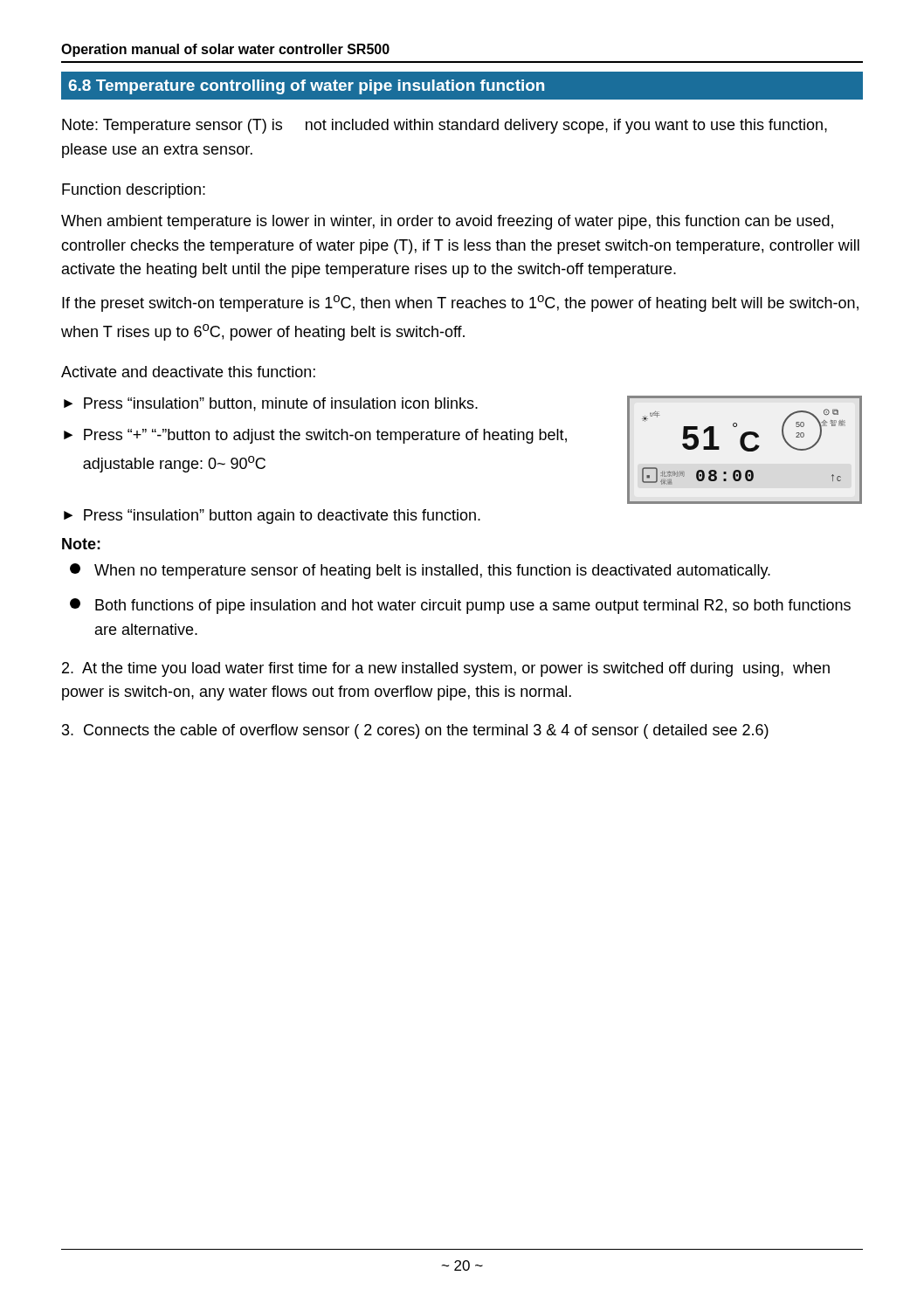Find the passage starting "6.8 Temperature controlling of water"
Viewport: 924px width, 1310px height.
tap(307, 85)
